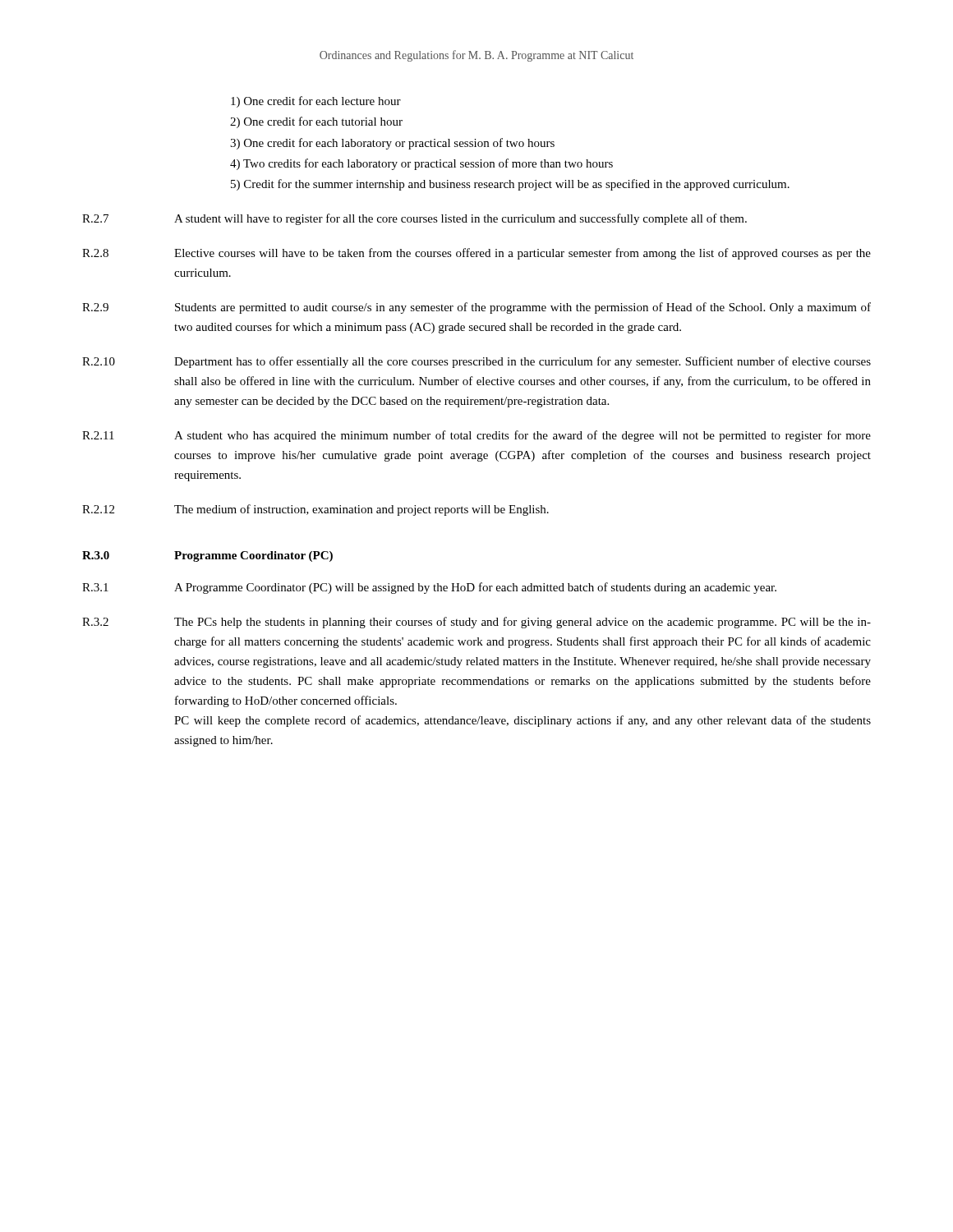Locate the element starting "5) Credit for the summer"
The image size is (953, 1232).
(x=510, y=184)
